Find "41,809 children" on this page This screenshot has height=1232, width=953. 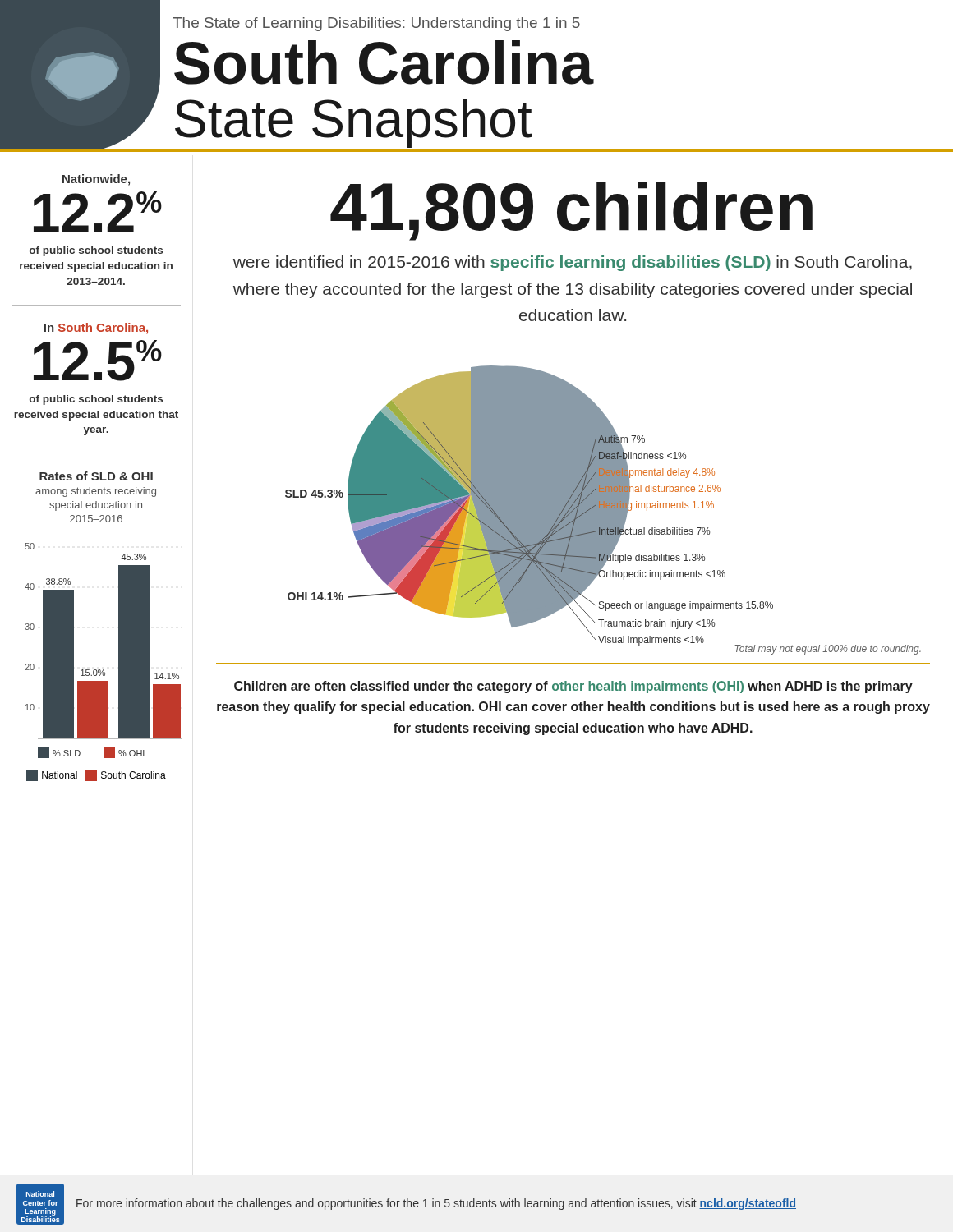pos(573,207)
